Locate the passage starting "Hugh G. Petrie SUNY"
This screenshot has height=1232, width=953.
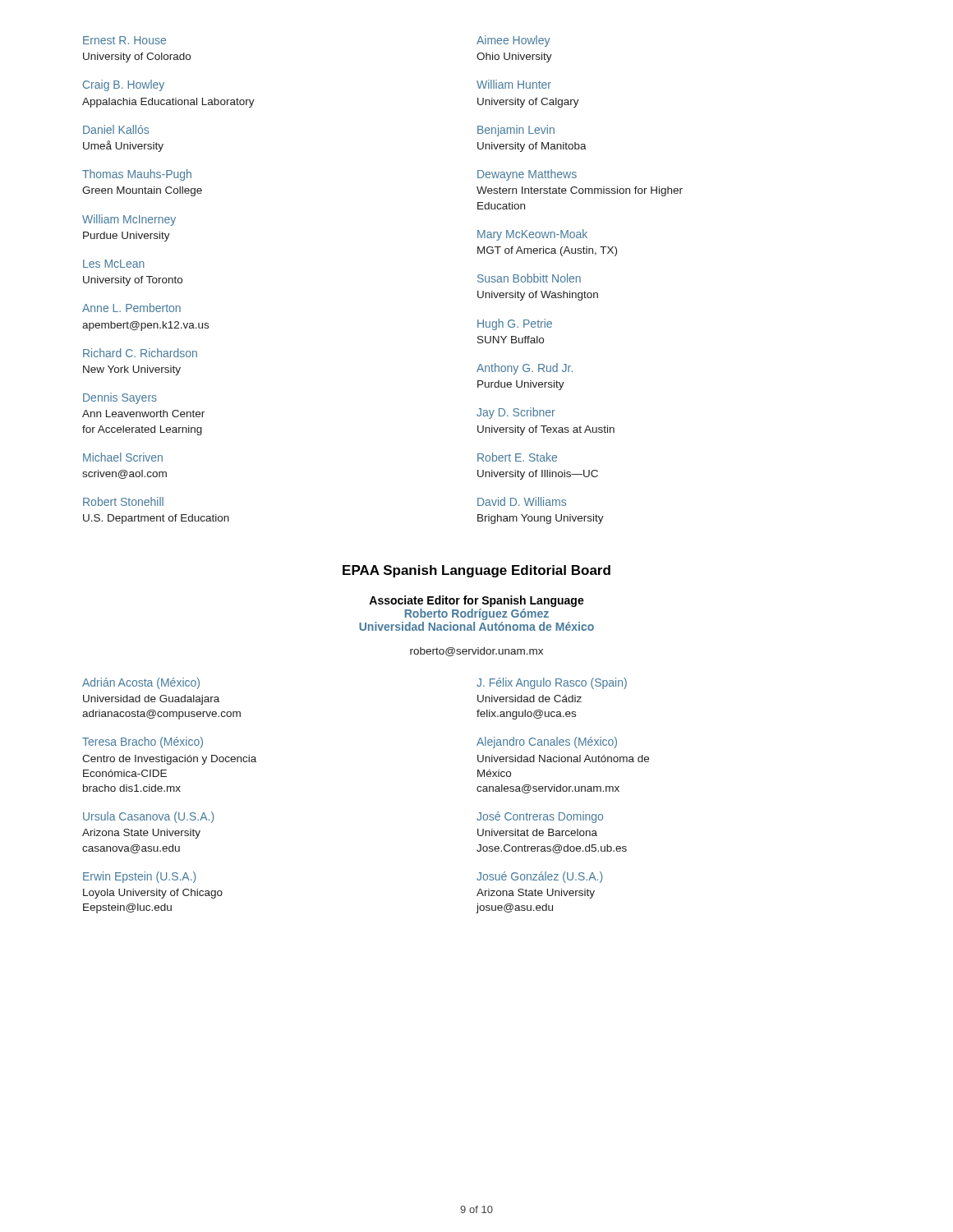tap(515, 324)
